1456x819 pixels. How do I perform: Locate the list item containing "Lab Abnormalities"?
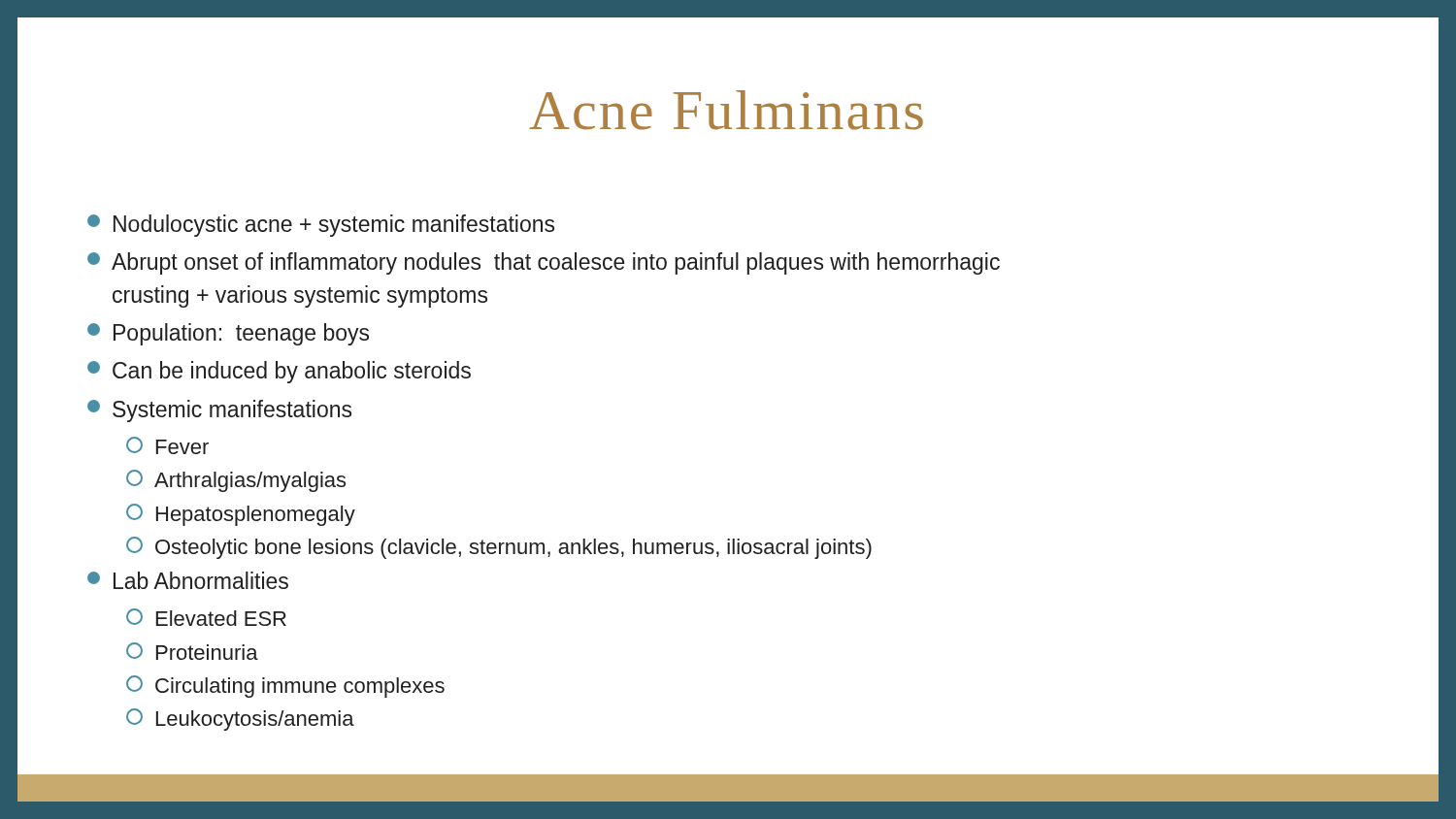[188, 582]
